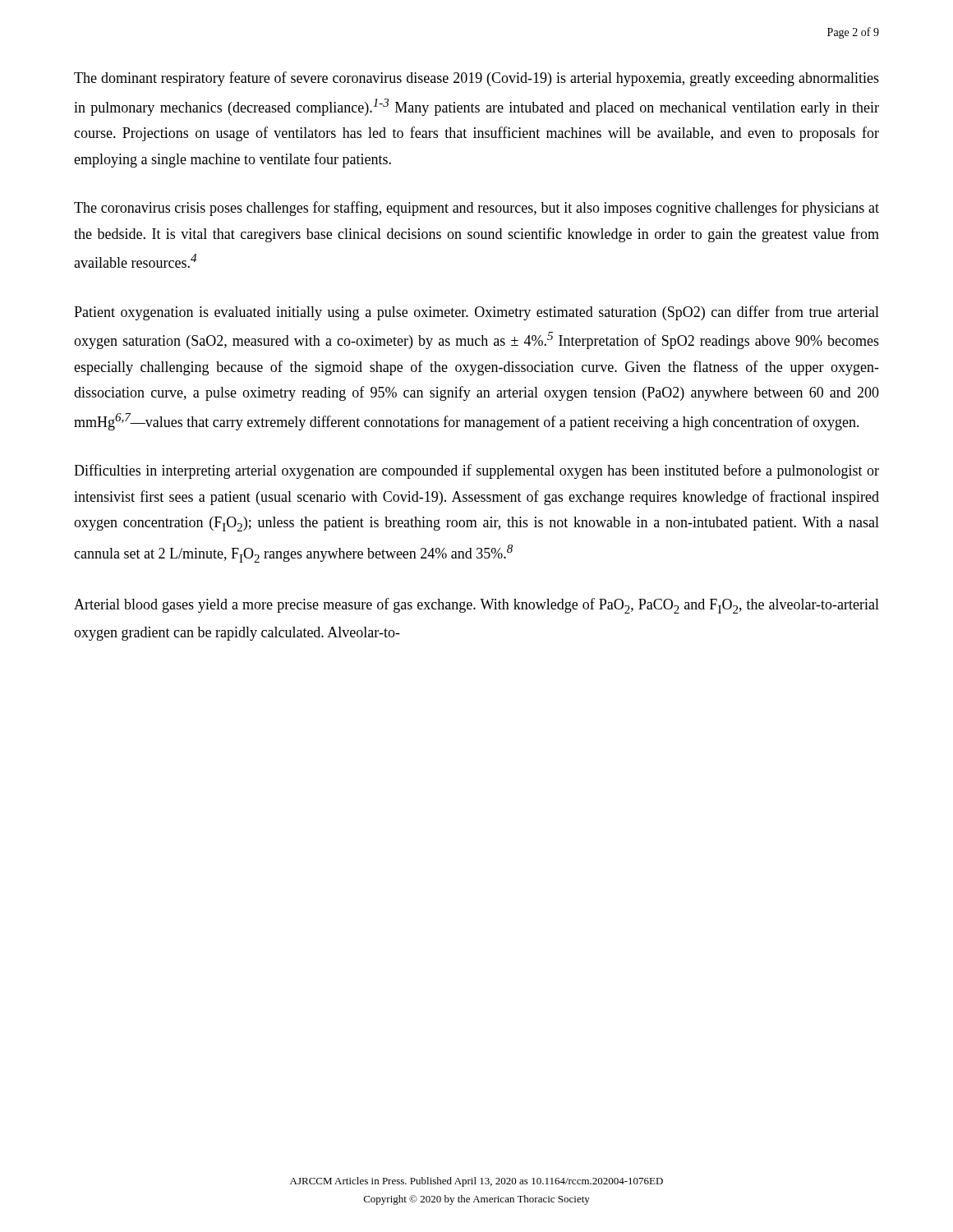Find the block on this page that starts "Patient oxygenation is evaluated initially using a pulse"

pos(476,367)
